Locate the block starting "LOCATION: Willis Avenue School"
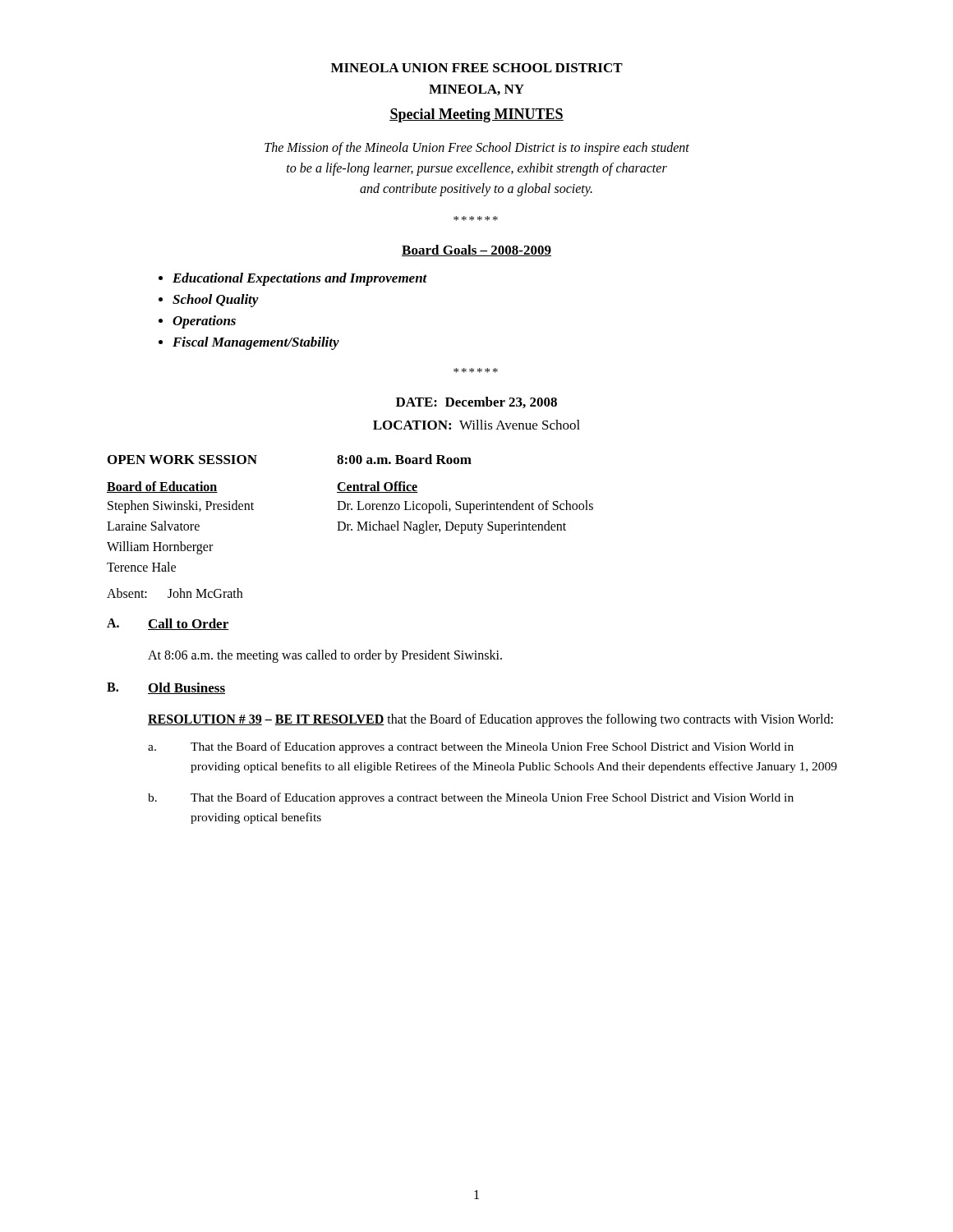This screenshot has height=1232, width=953. coord(476,425)
